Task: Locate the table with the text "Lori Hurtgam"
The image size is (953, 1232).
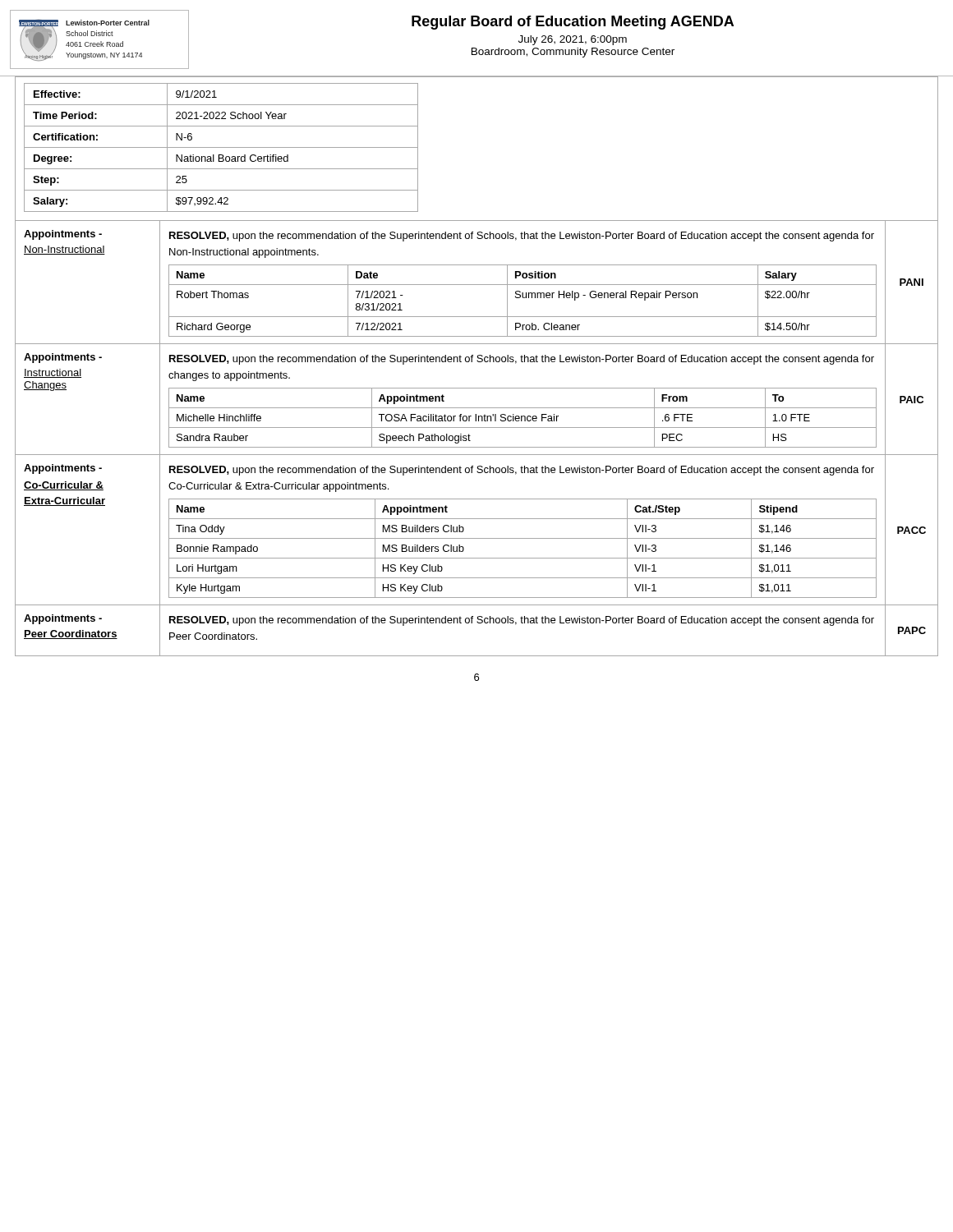Action: tap(522, 548)
